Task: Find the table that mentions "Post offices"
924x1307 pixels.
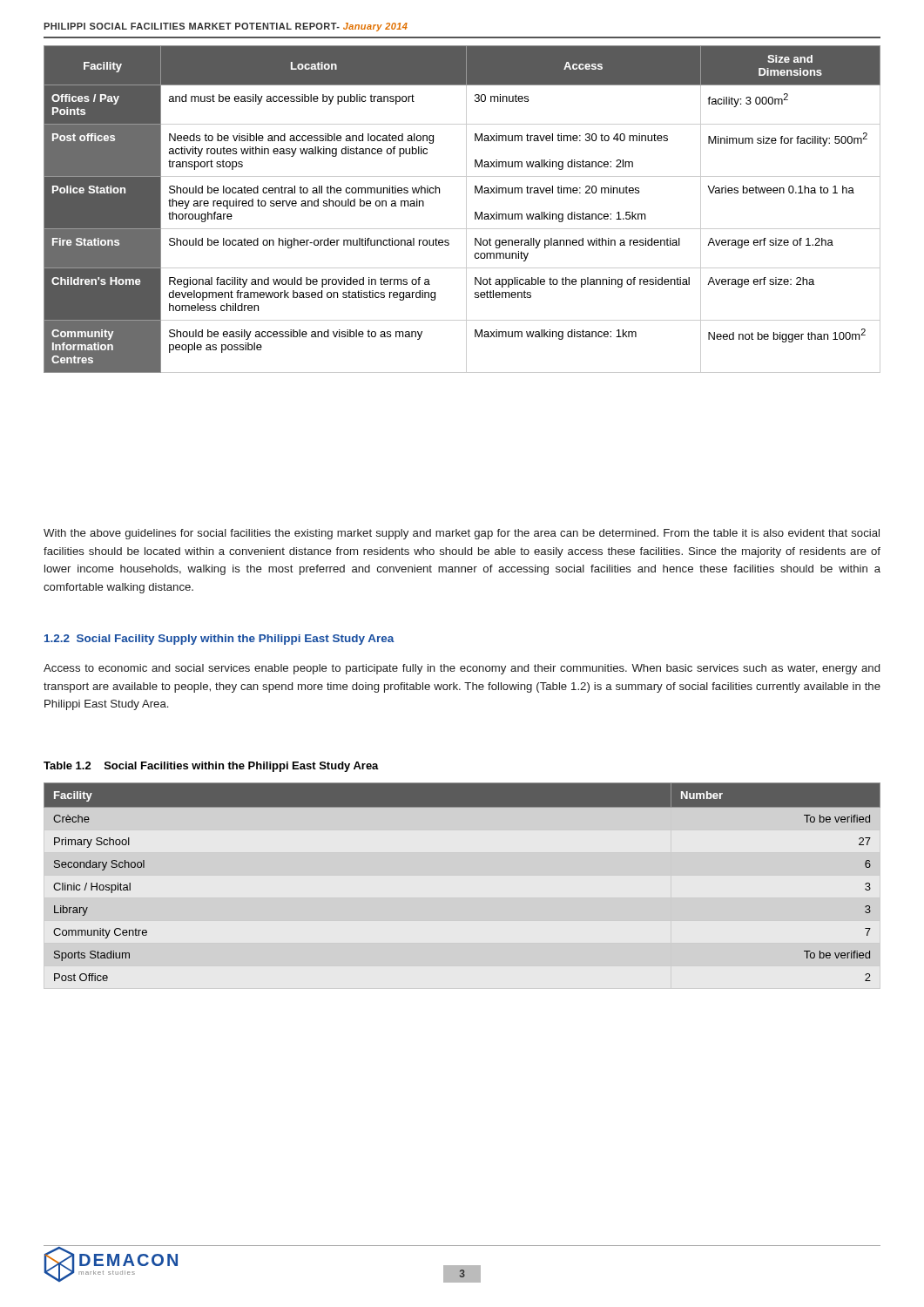Action: (x=462, y=209)
